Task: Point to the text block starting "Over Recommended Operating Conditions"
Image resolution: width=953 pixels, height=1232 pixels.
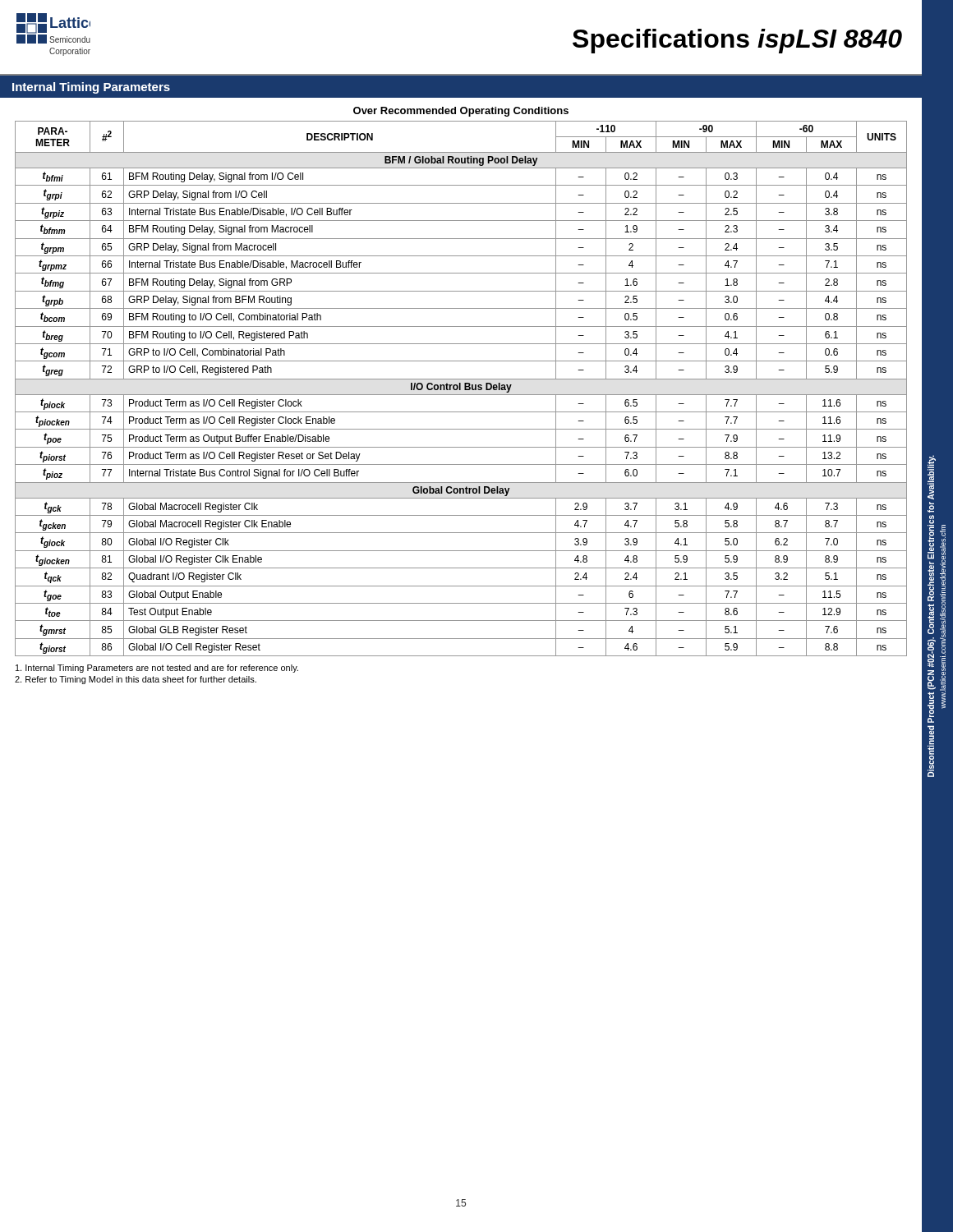Action: point(461,111)
